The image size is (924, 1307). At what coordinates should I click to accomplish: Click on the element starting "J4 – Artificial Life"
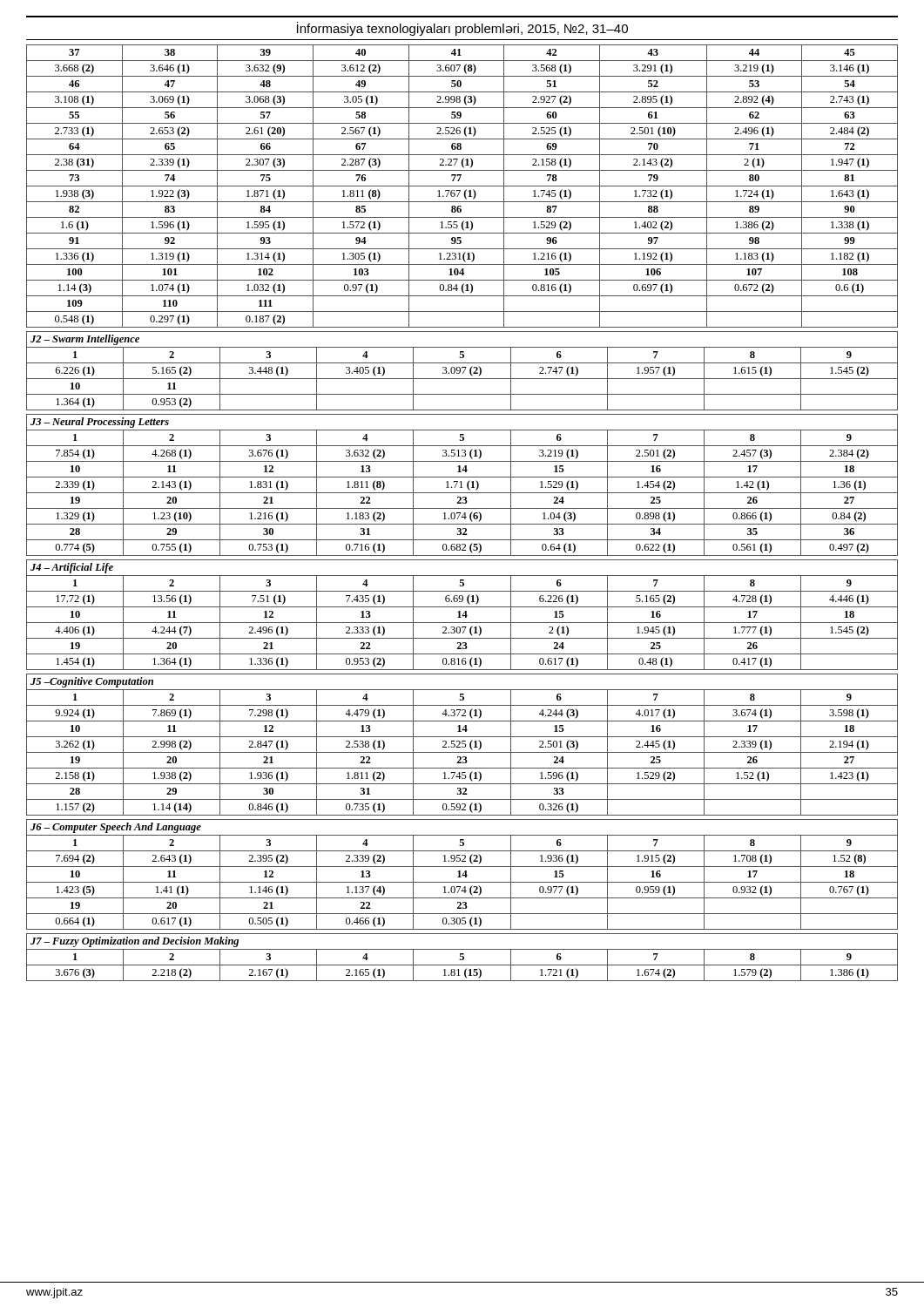72,567
